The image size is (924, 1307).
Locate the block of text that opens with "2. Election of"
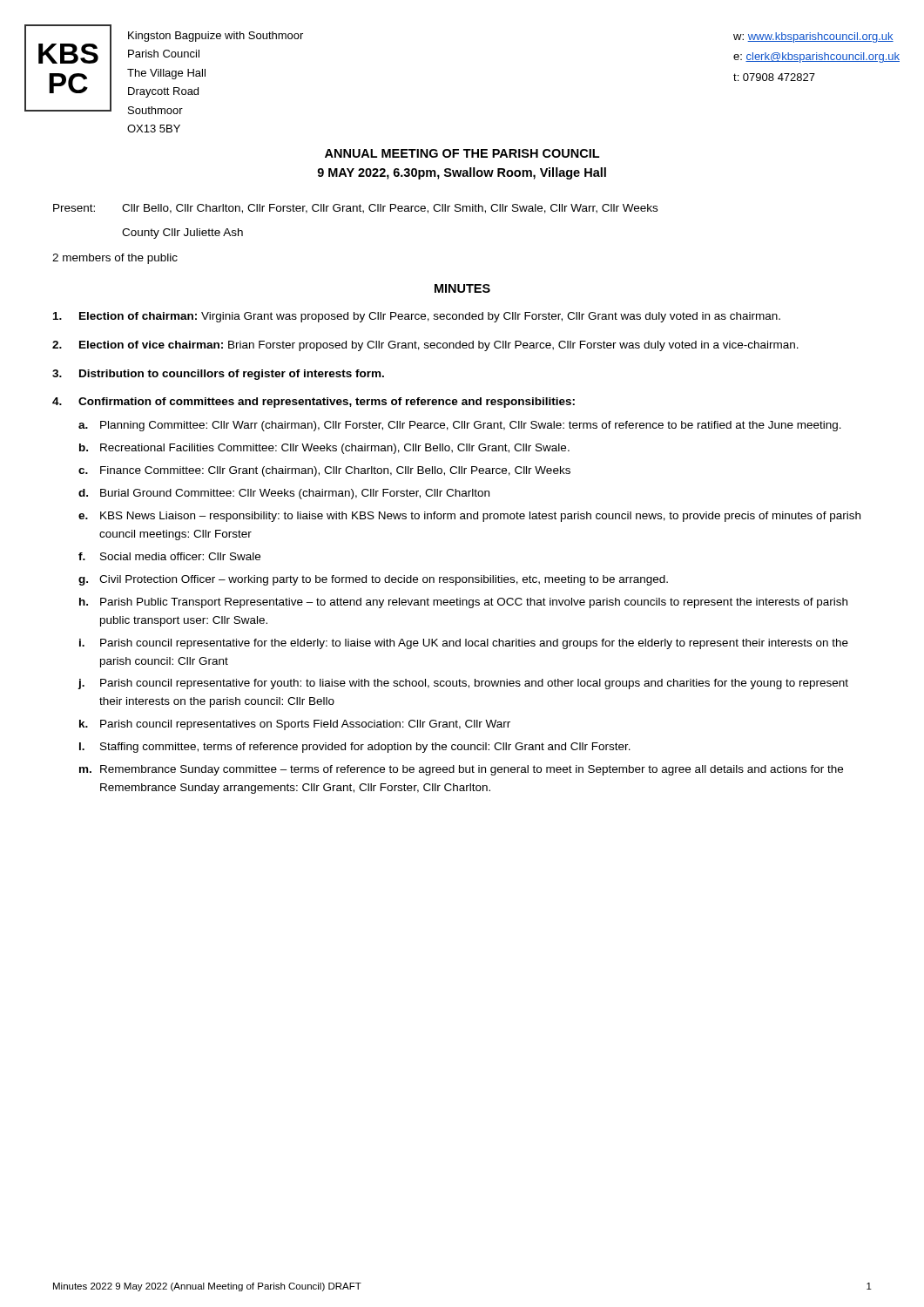pos(426,345)
